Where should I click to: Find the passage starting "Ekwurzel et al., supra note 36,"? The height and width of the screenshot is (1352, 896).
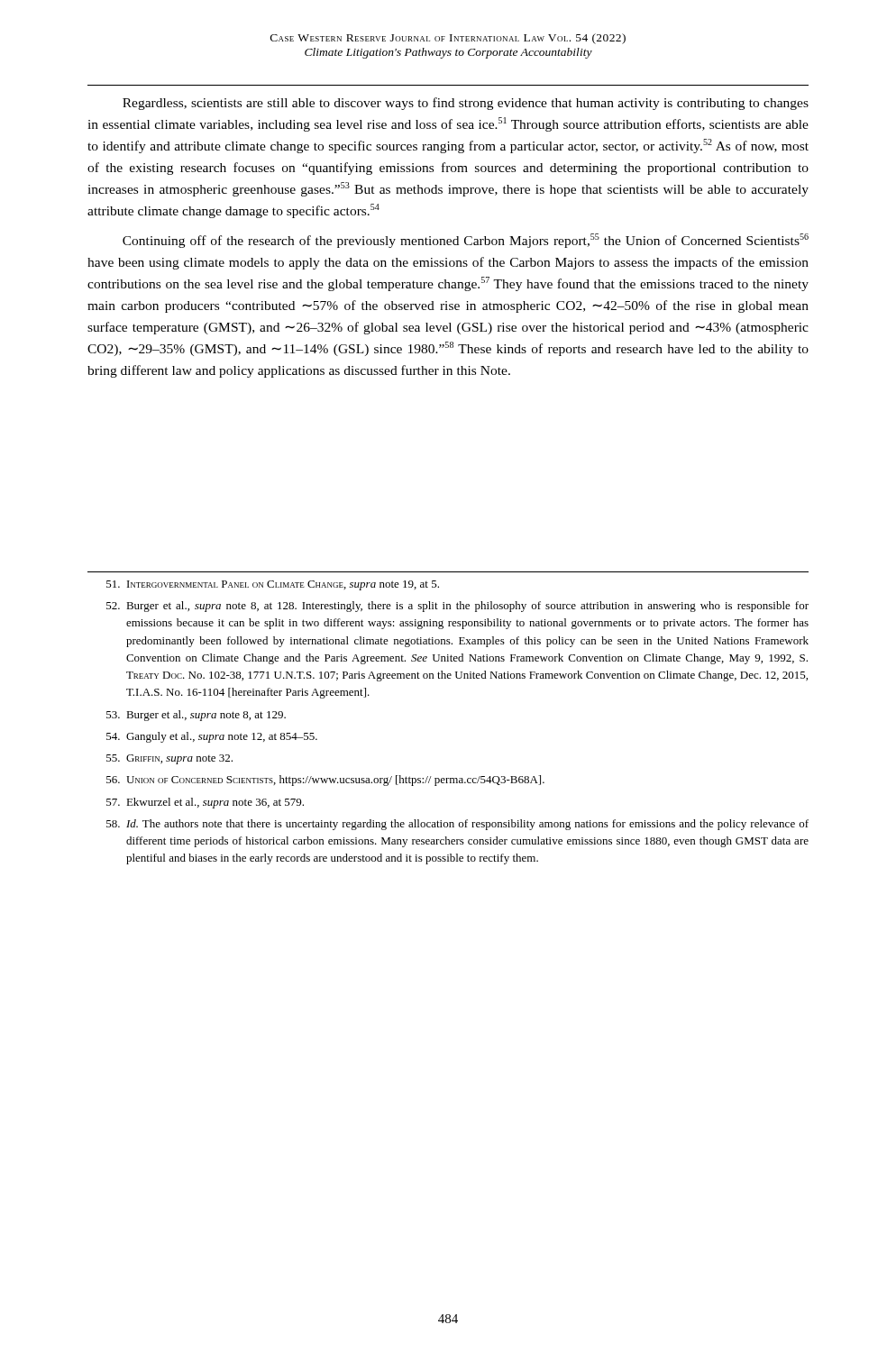coord(205,803)
